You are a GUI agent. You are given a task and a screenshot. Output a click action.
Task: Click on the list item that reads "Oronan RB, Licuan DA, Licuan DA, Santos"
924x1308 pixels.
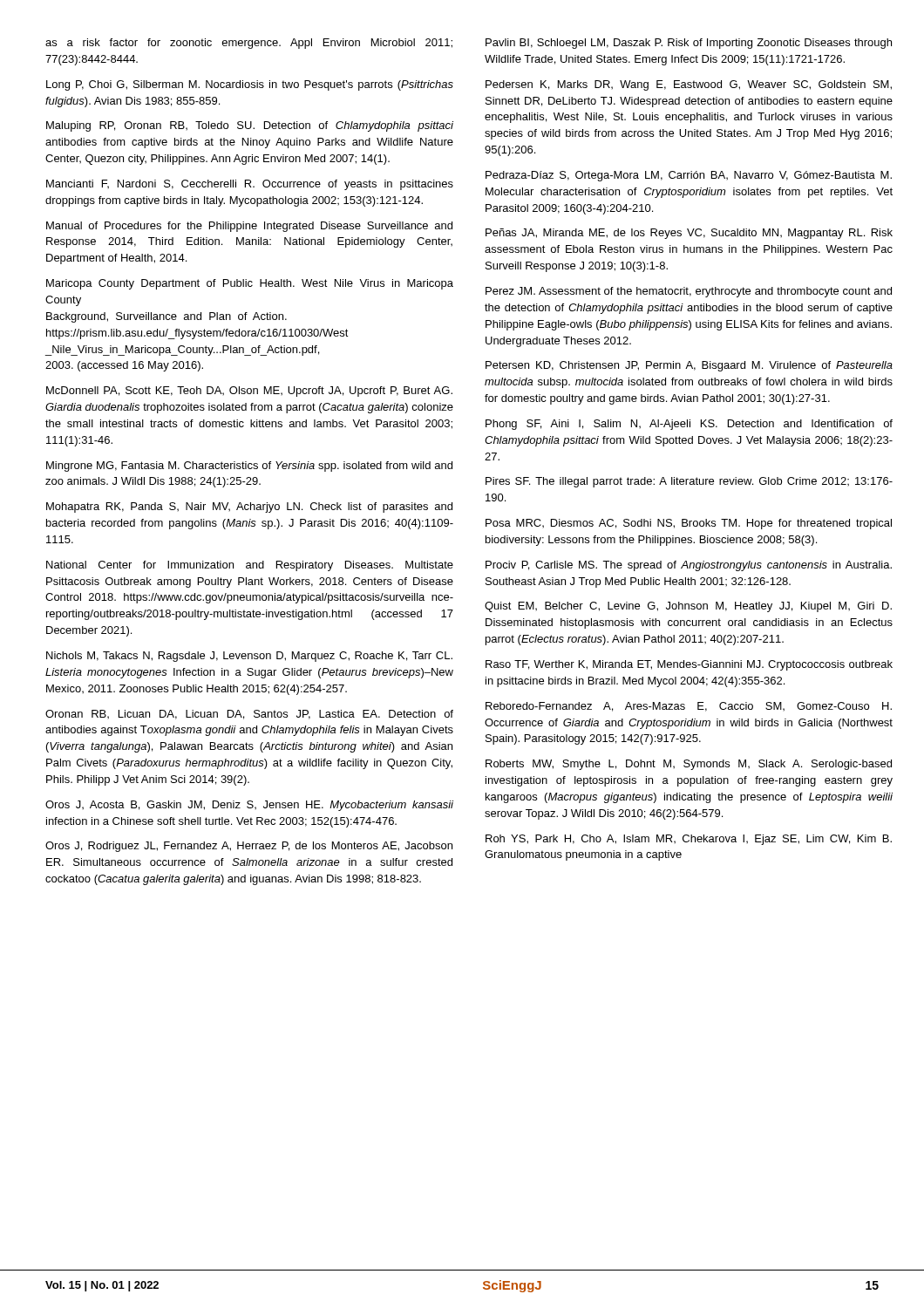[x=249, y=746]
